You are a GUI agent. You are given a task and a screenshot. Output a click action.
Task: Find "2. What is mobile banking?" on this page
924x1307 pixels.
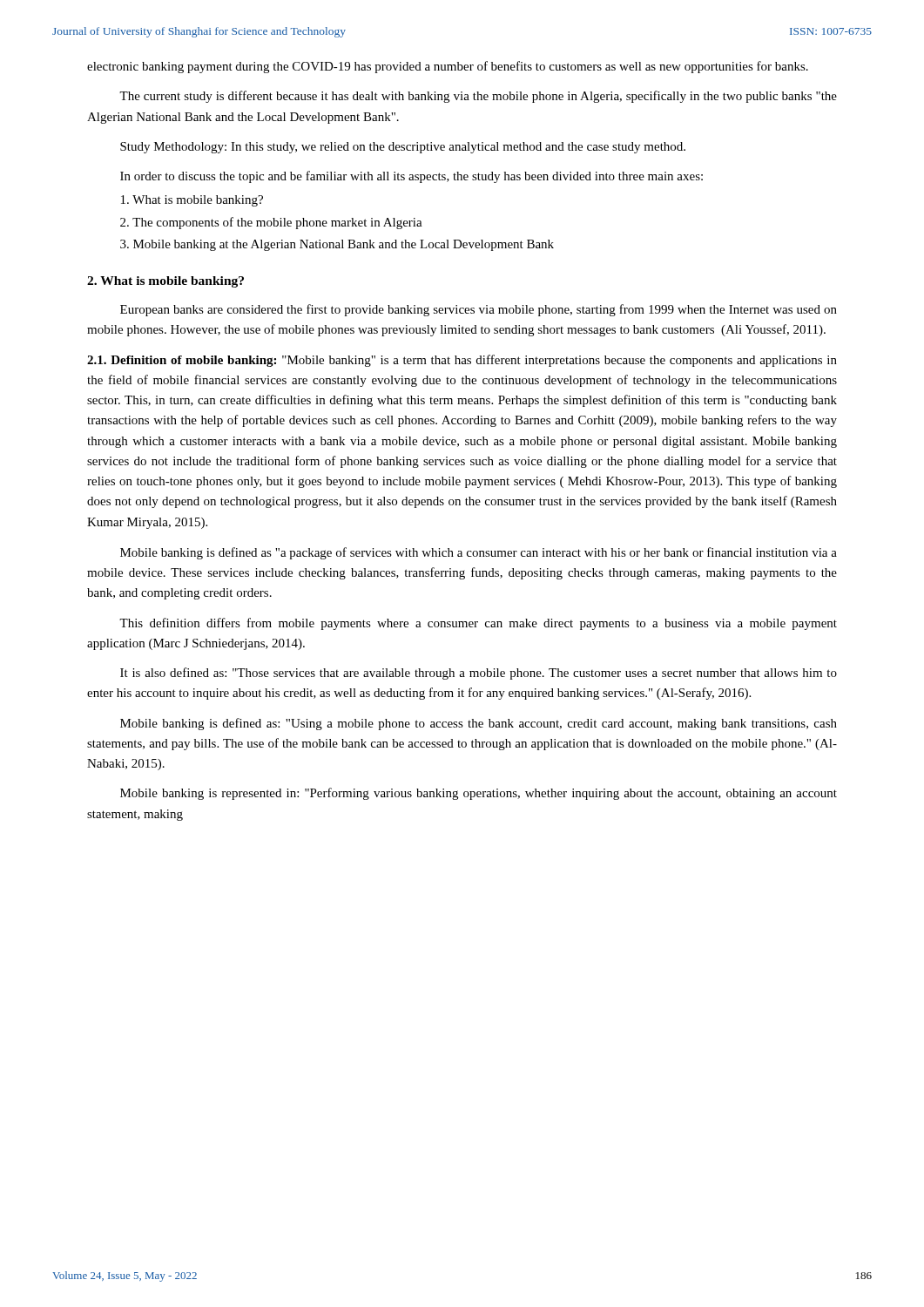165,282
